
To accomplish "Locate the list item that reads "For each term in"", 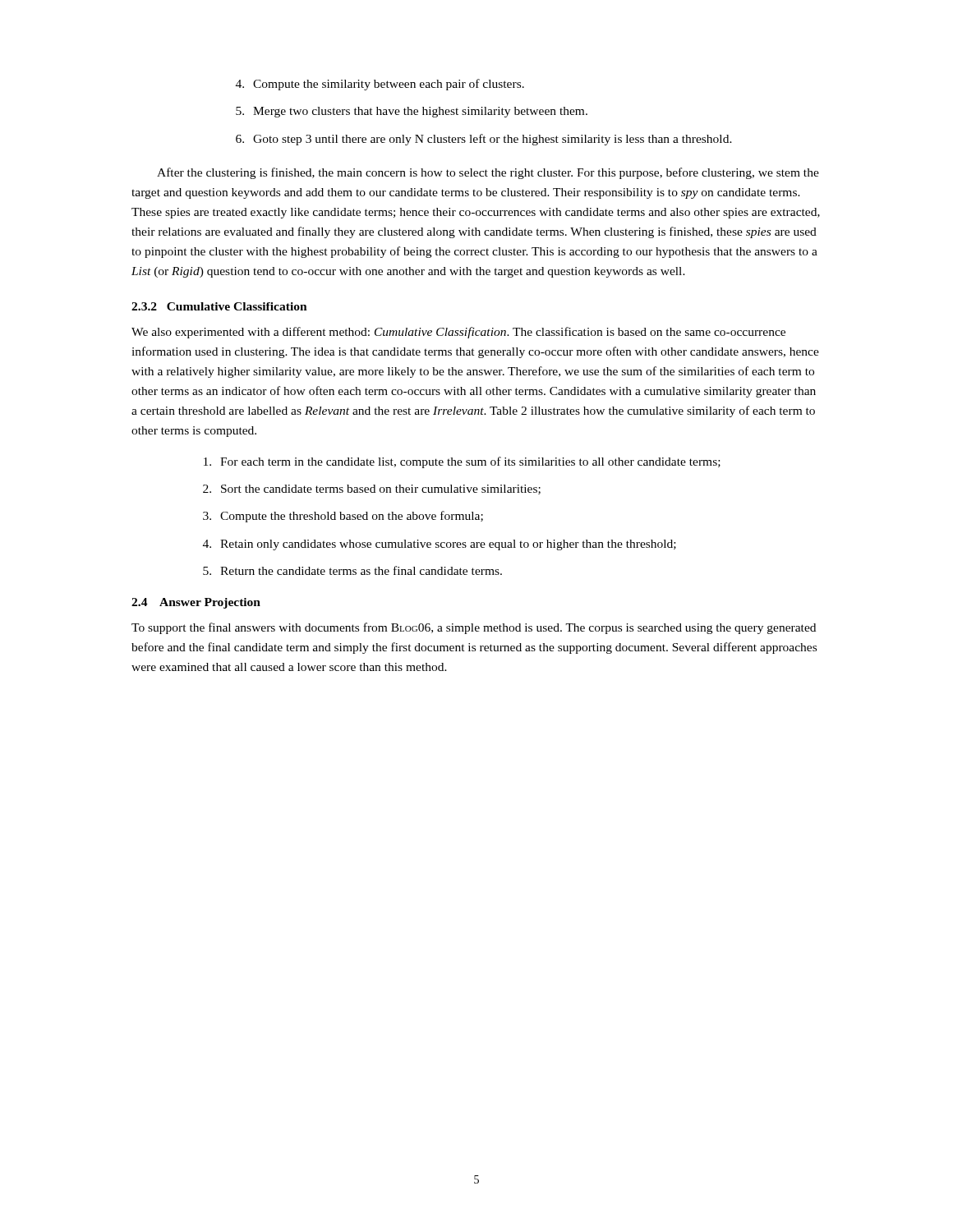I will (x=501, y=461).
